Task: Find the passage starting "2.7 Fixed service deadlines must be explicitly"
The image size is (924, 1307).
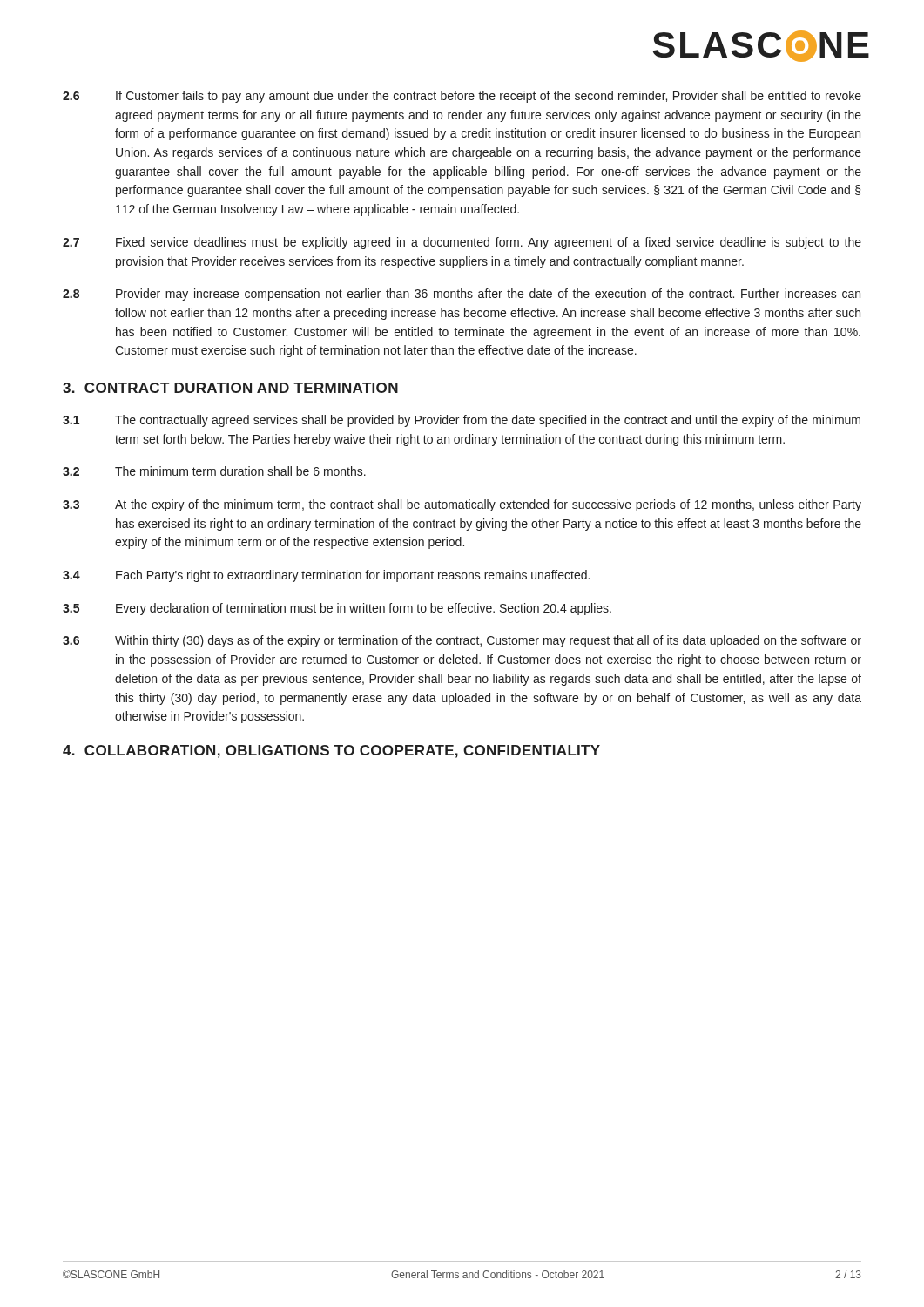Action: pos(462,252)
